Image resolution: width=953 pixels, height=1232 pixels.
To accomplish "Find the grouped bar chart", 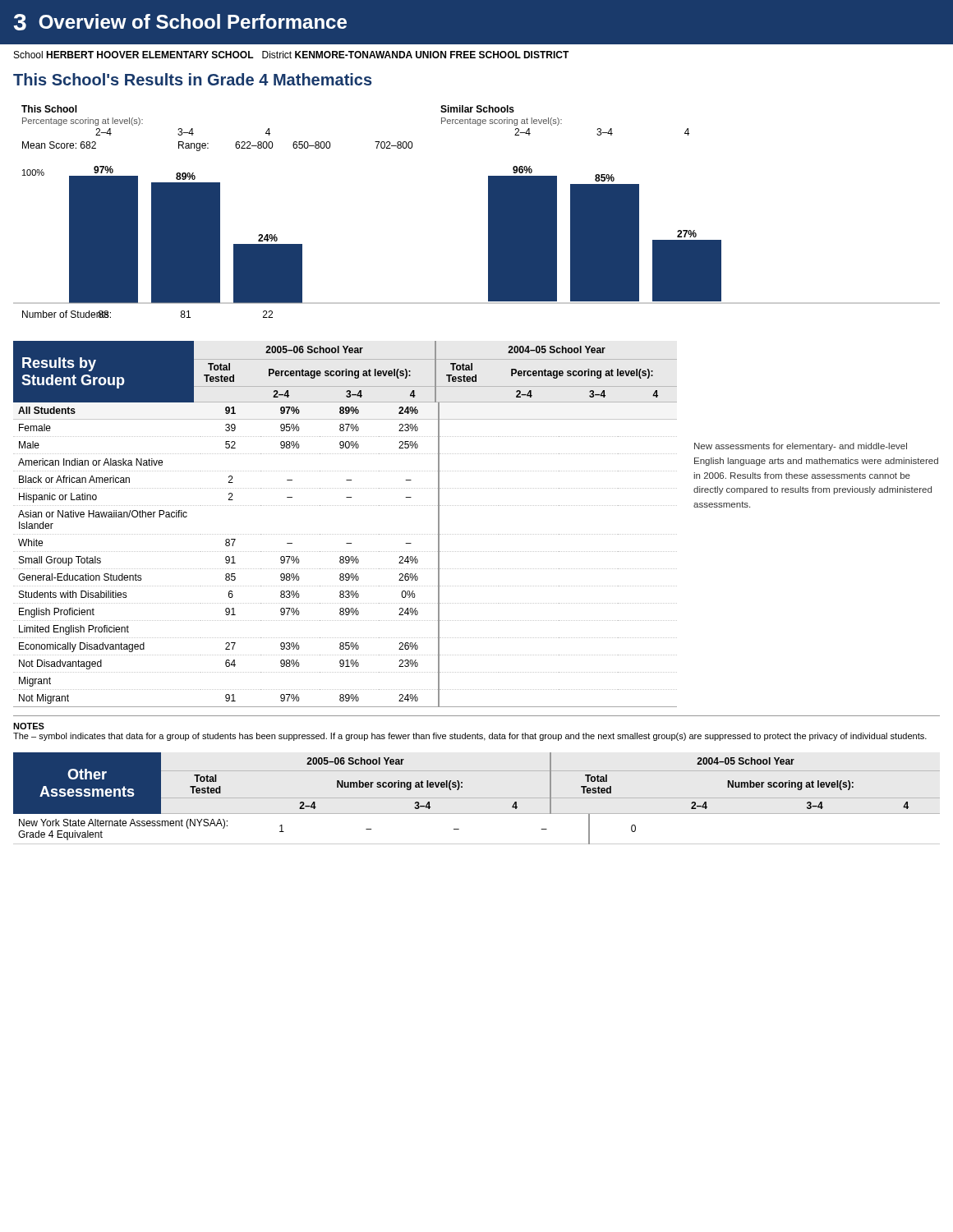I will (476, 217).
